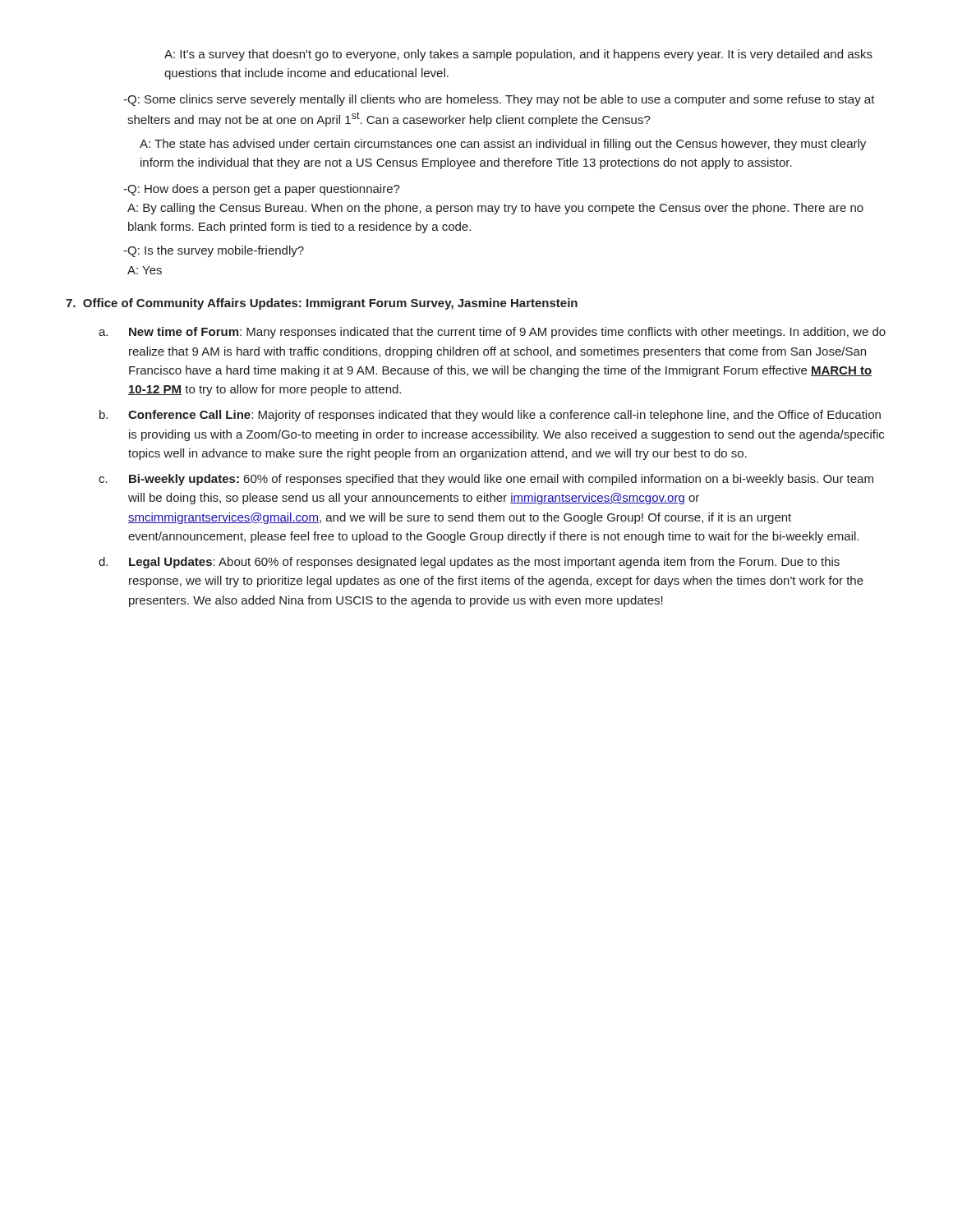Viewport: 953px width, 1232px height.
Task: Point to the block beginning "- Q: Is"
Action: (x=214, y=251)
